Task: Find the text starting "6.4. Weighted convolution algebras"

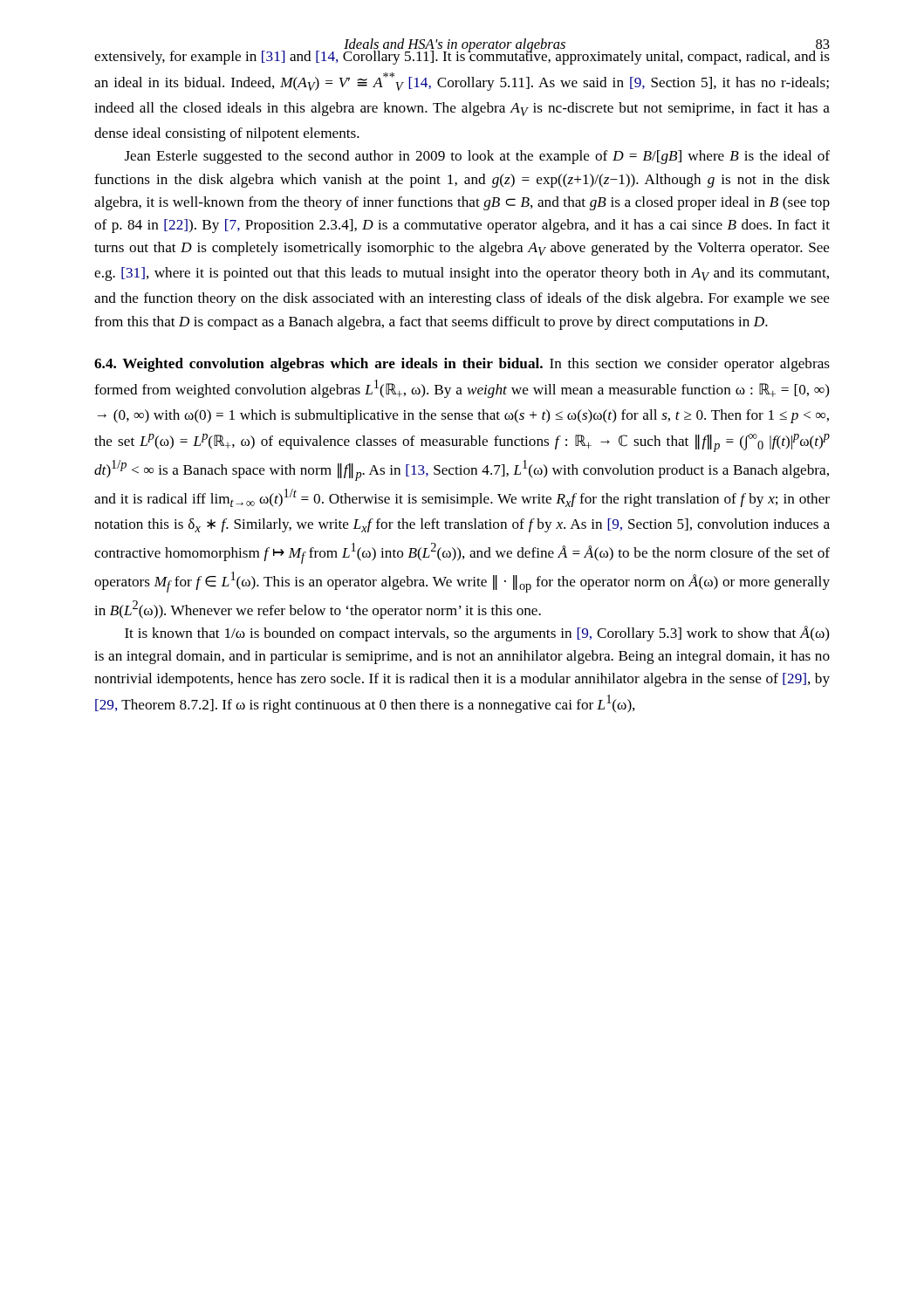Action: [x=462, y=487]
